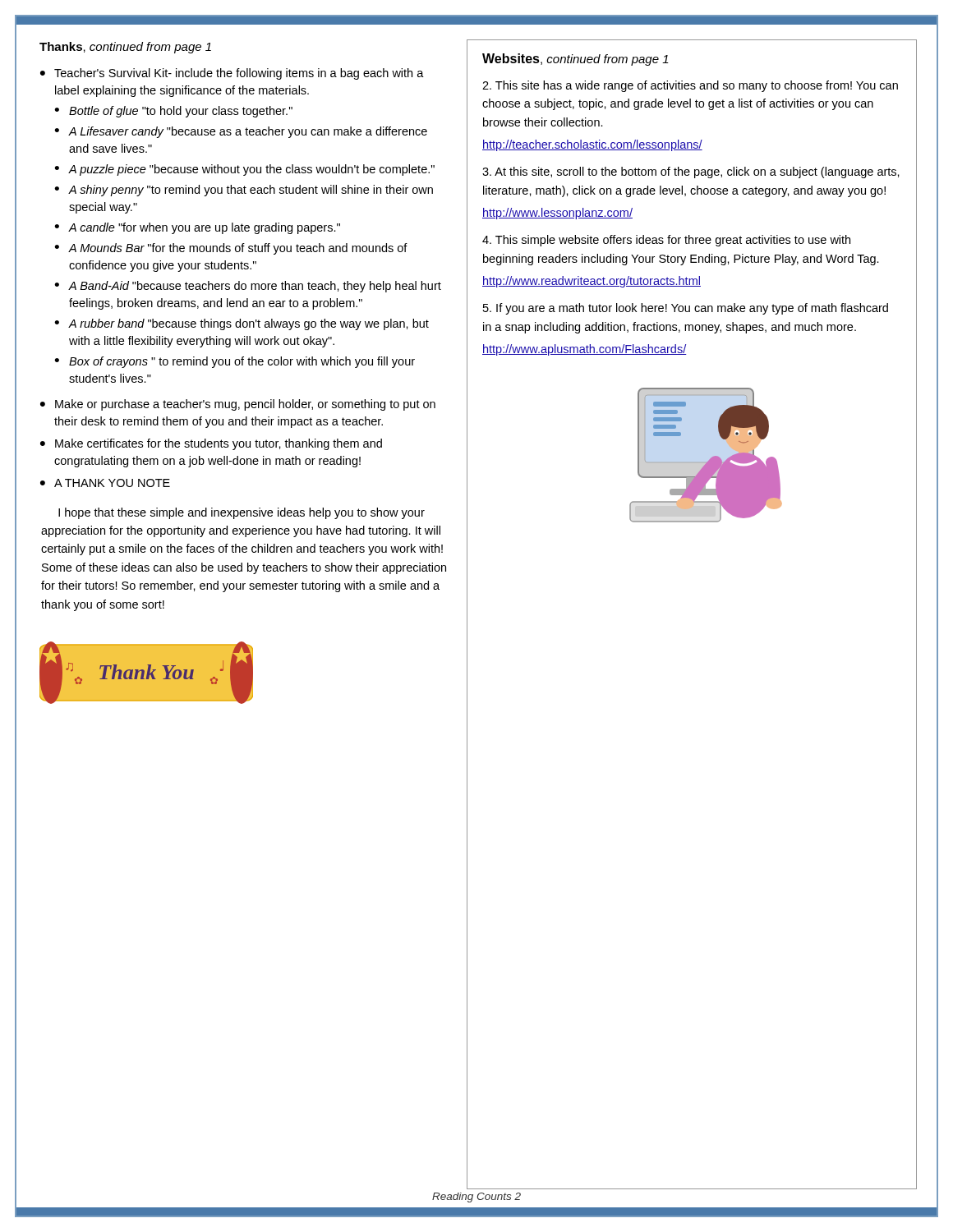
Task: Point to the passage starting "• A puzzle piece "because without you the"
Action: pyautogui.click(x=252, y=170)
